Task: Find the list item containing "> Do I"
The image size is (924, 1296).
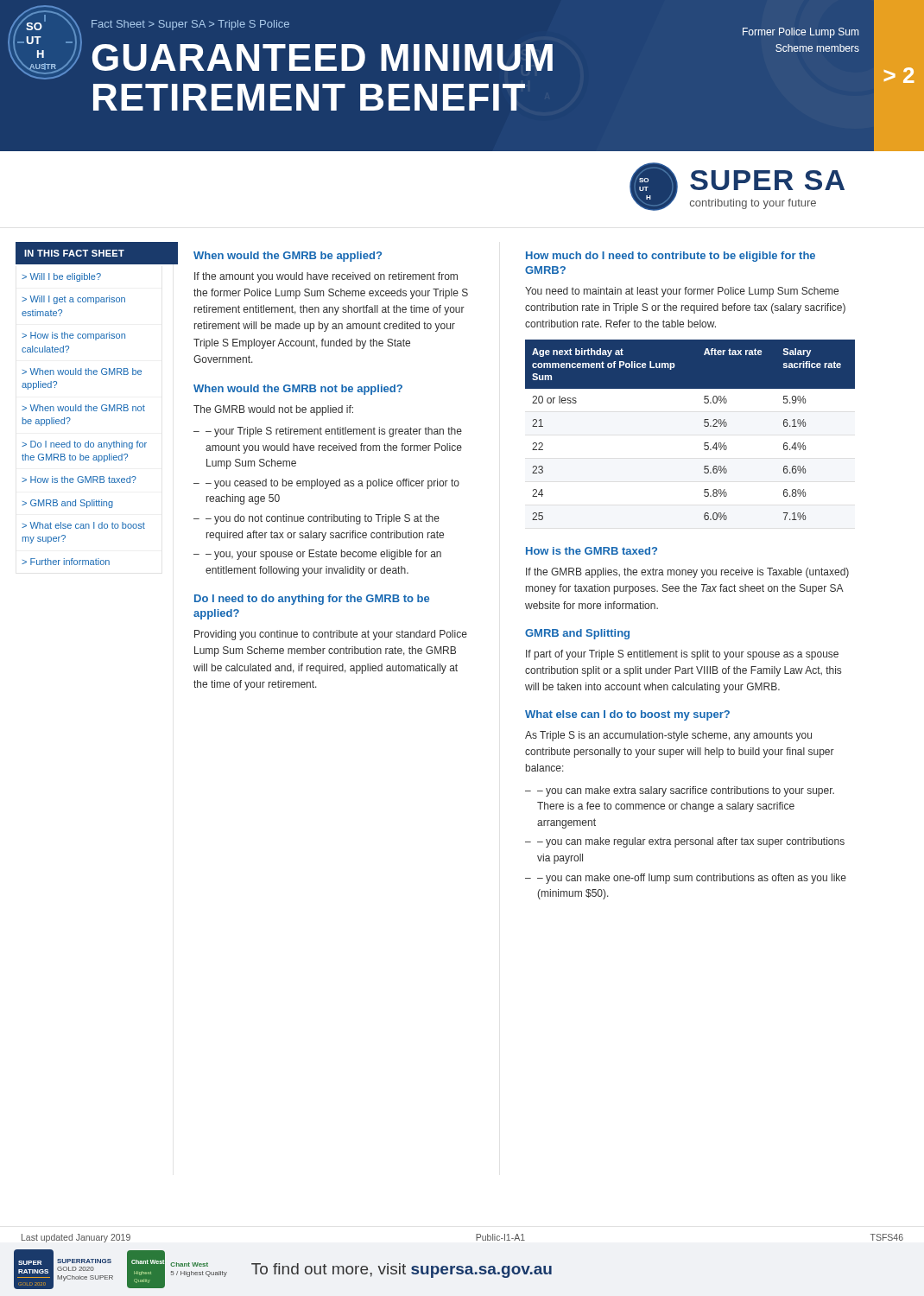Action: point(84,450)
